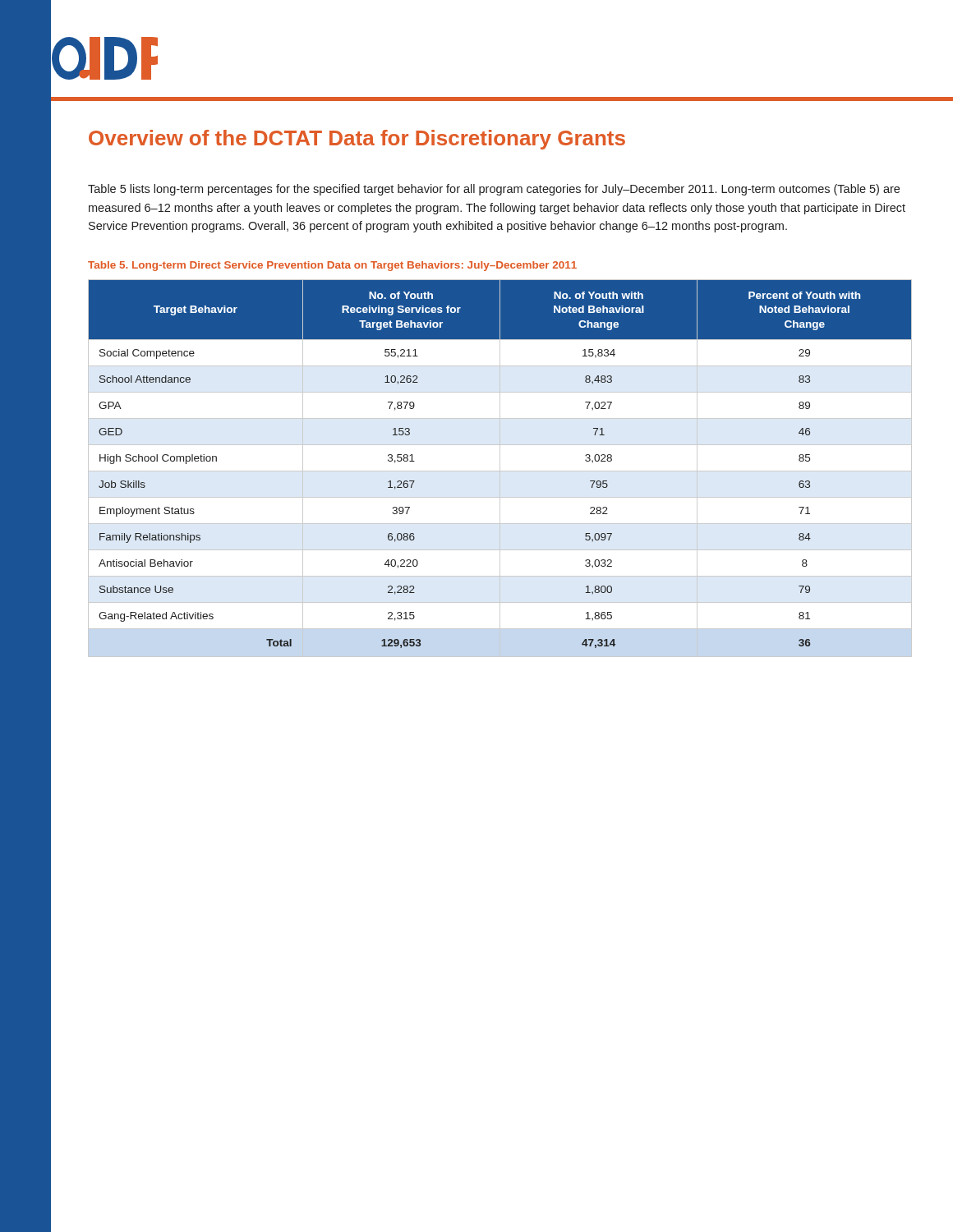This screenshot has width=953, height=1232.
Task: Navigate to the text starting "Table 5. Long-term Direct Service Prevention Data on"
Action: [x=500, y=265]
